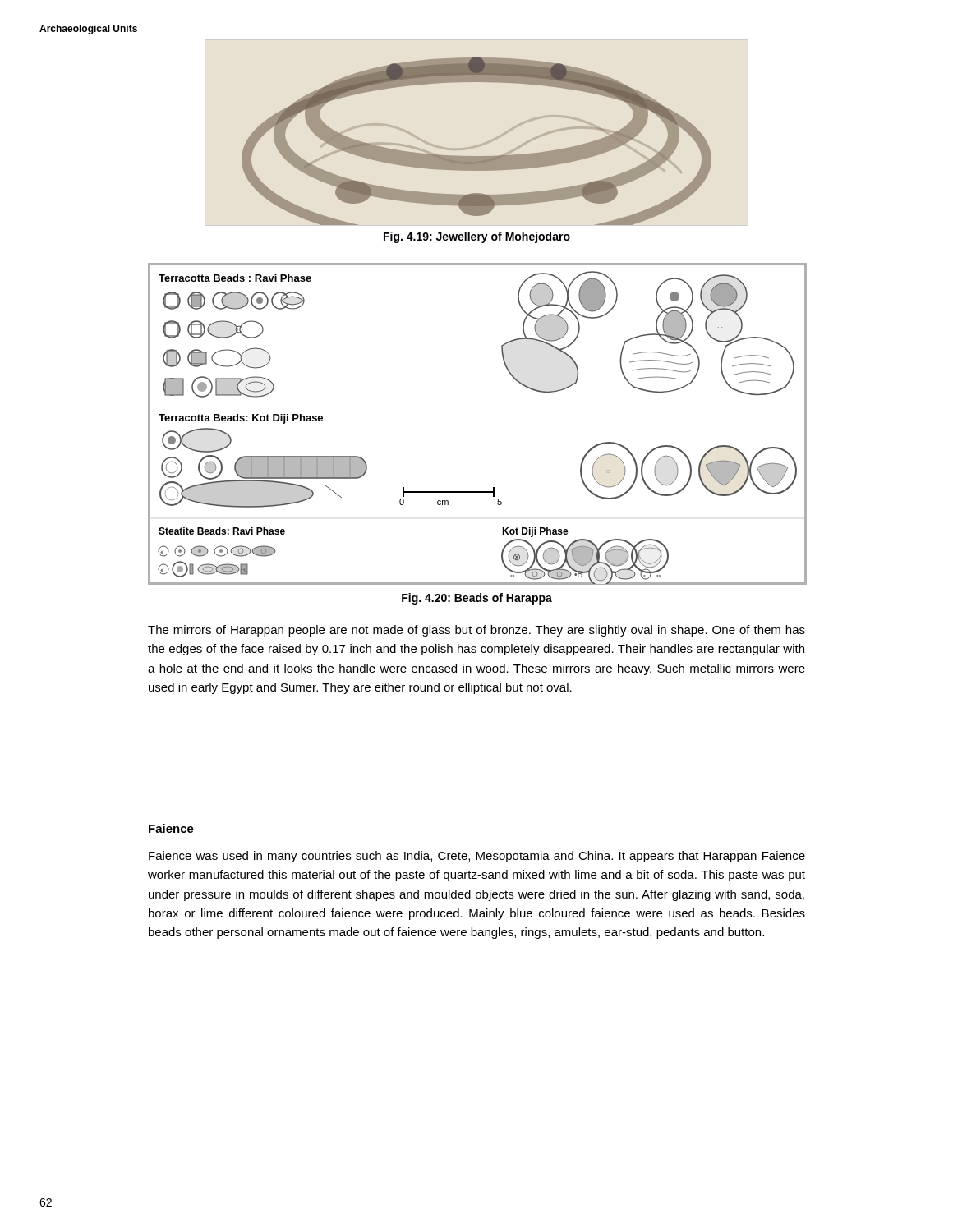Click on the illustration

pos(476,425)
